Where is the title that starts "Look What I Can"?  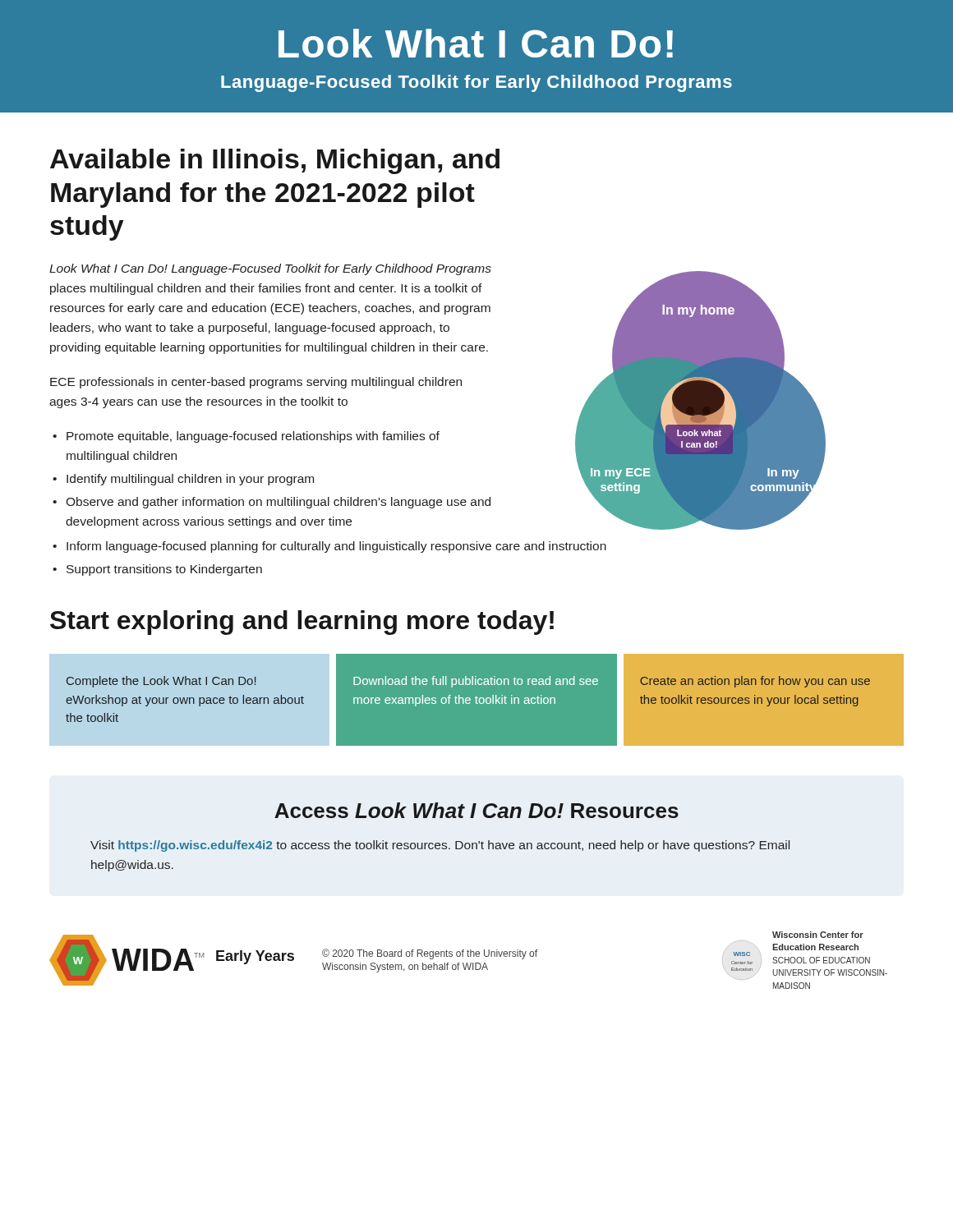coord(476,56)
